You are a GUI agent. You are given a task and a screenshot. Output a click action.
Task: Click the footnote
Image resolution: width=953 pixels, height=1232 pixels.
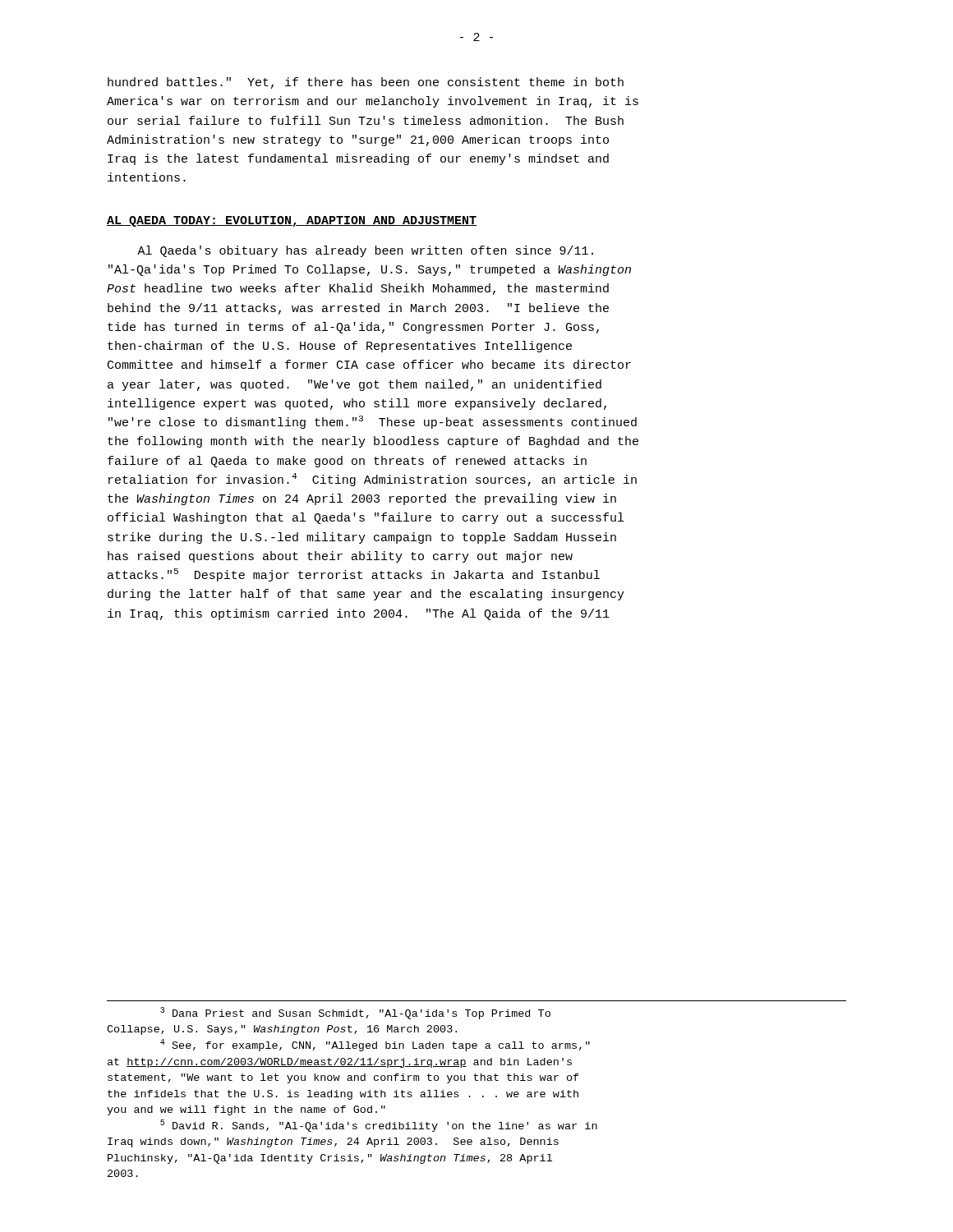point(476,1094)
